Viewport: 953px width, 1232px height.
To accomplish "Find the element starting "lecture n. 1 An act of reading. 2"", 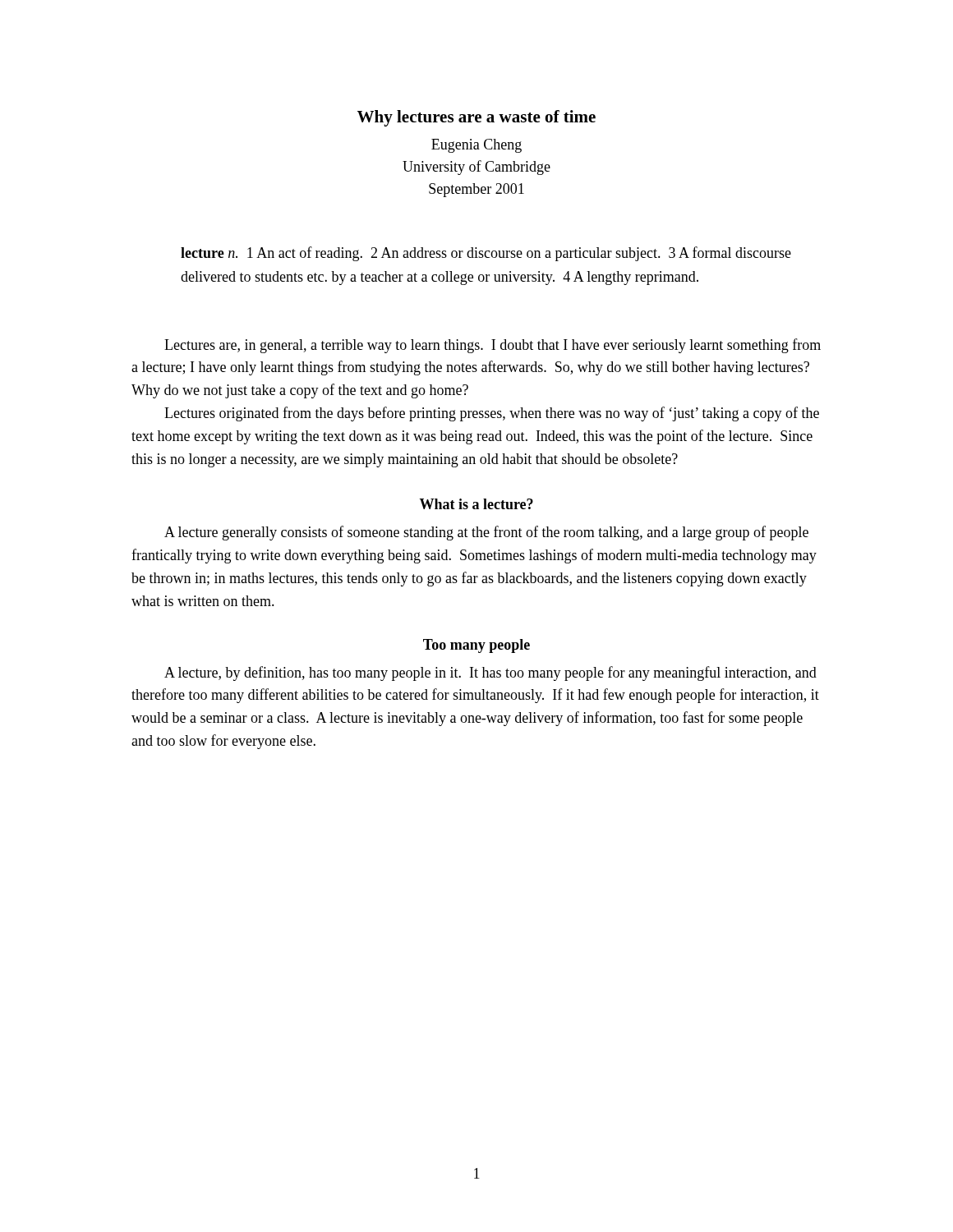I will point(486,265).
